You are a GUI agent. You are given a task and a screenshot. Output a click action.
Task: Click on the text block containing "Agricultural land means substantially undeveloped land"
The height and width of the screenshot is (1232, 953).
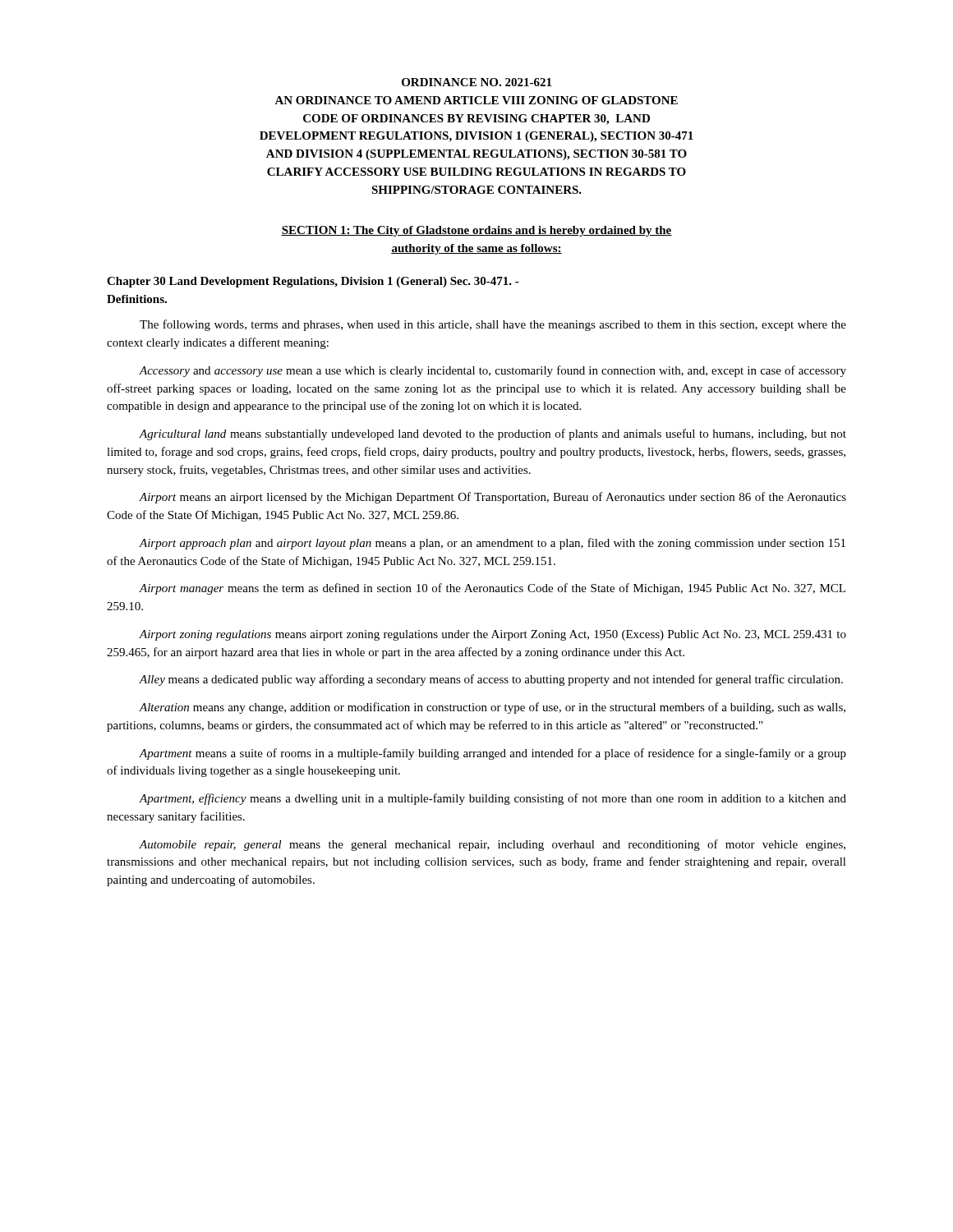(x=476, y=452)
